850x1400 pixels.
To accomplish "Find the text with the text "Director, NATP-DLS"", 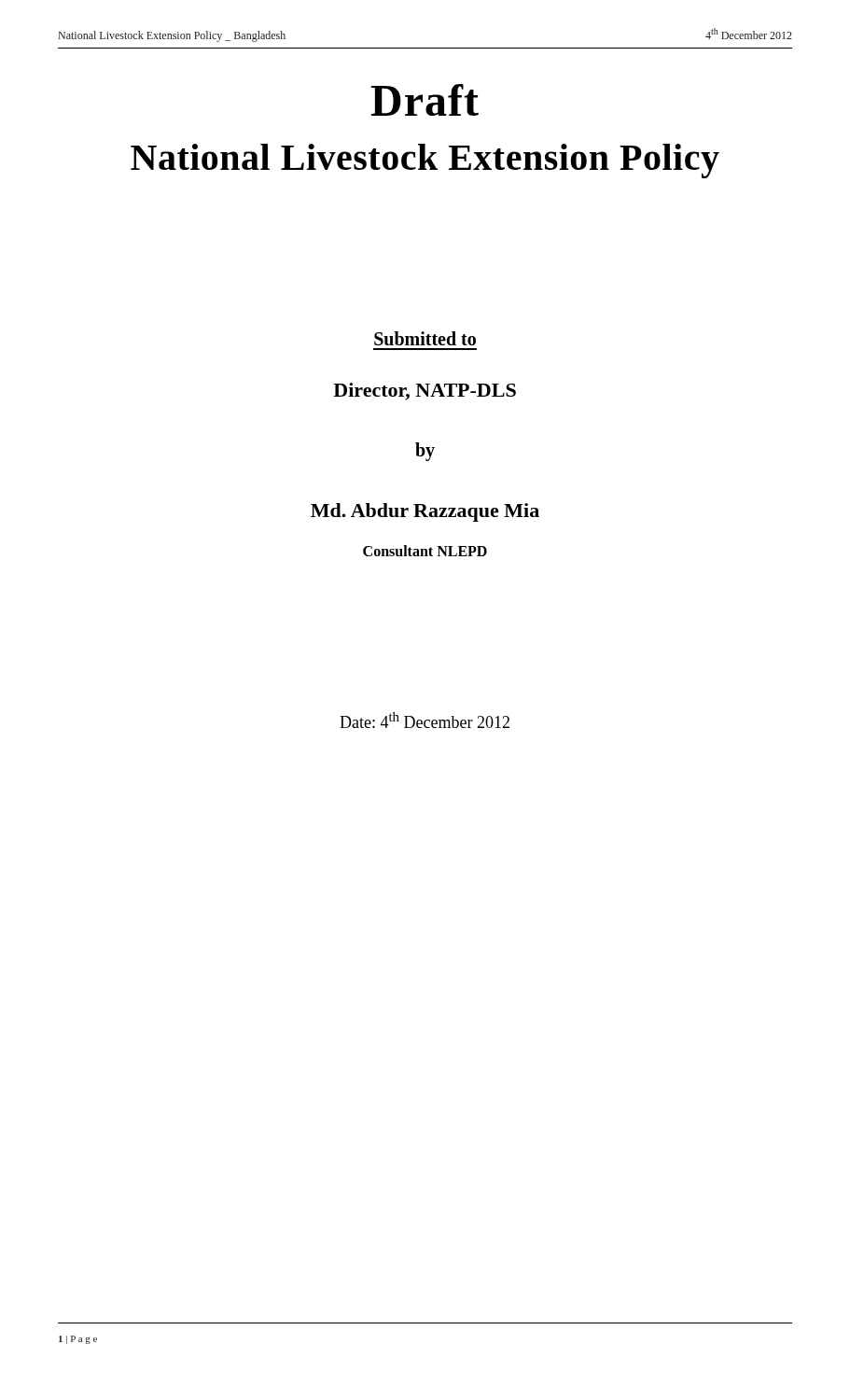I will pos(425,390).
